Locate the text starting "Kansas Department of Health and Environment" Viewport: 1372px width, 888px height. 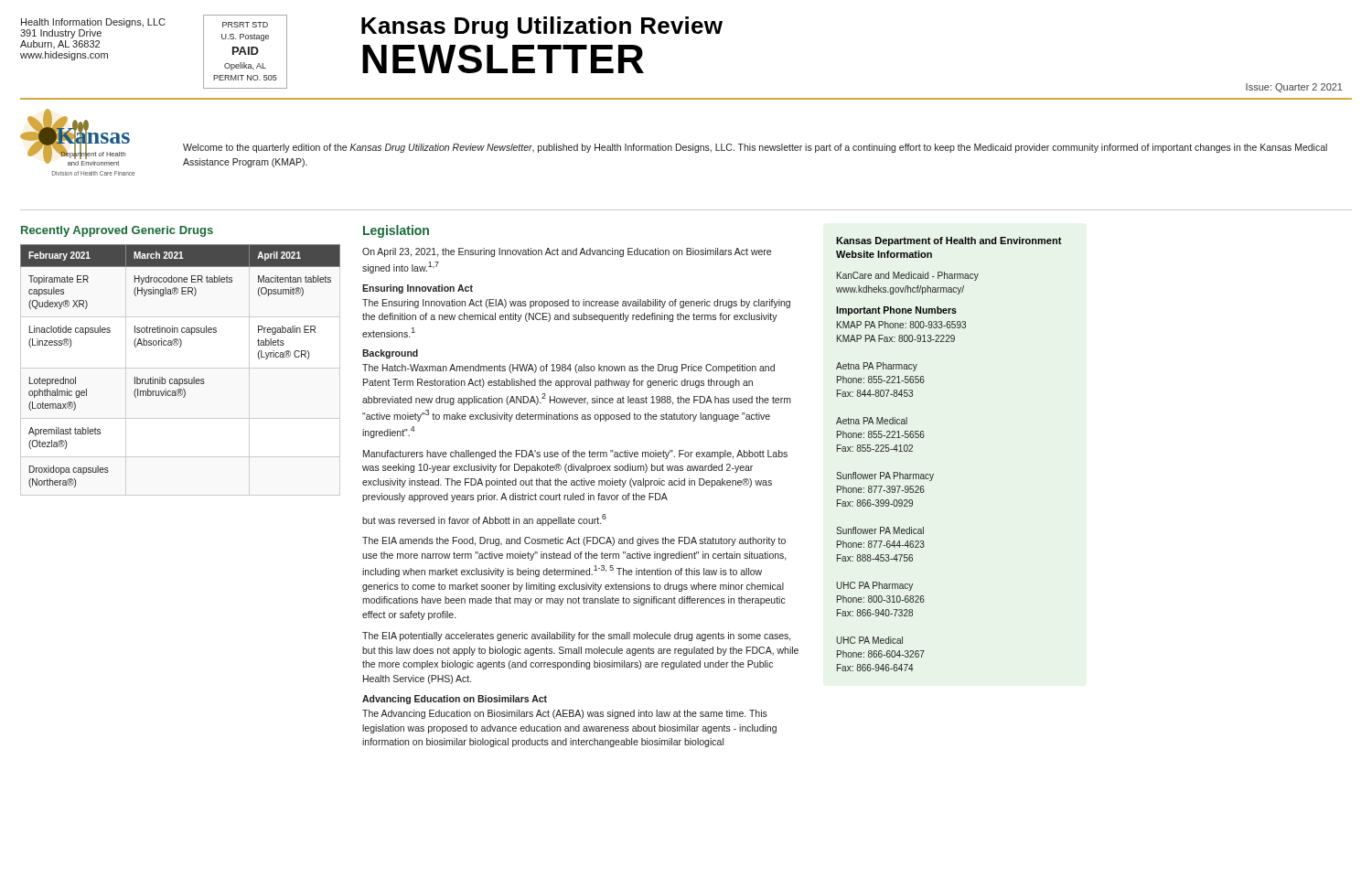[x=949, y=247]
